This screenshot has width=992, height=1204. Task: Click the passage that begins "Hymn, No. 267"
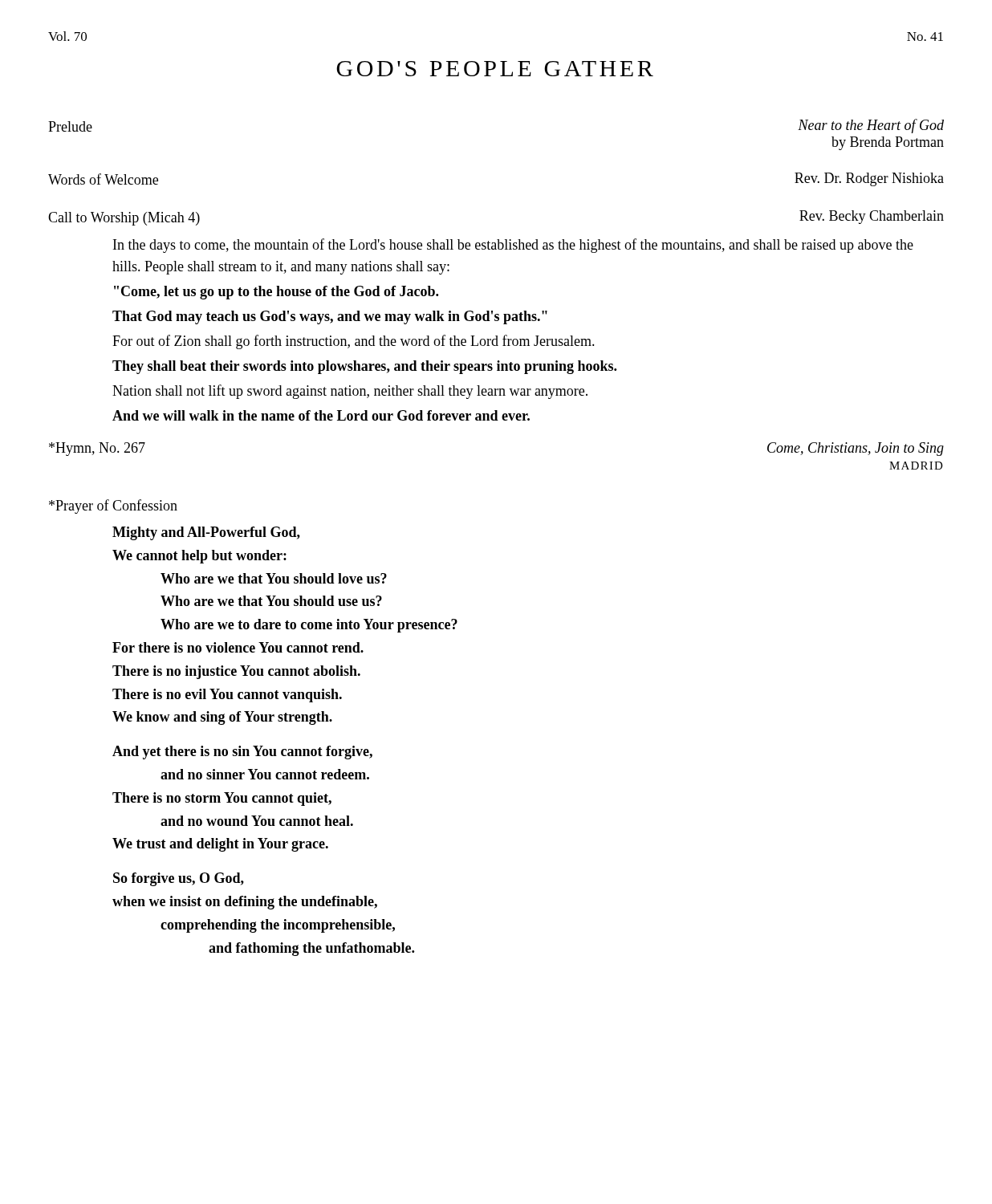[107, 449]
